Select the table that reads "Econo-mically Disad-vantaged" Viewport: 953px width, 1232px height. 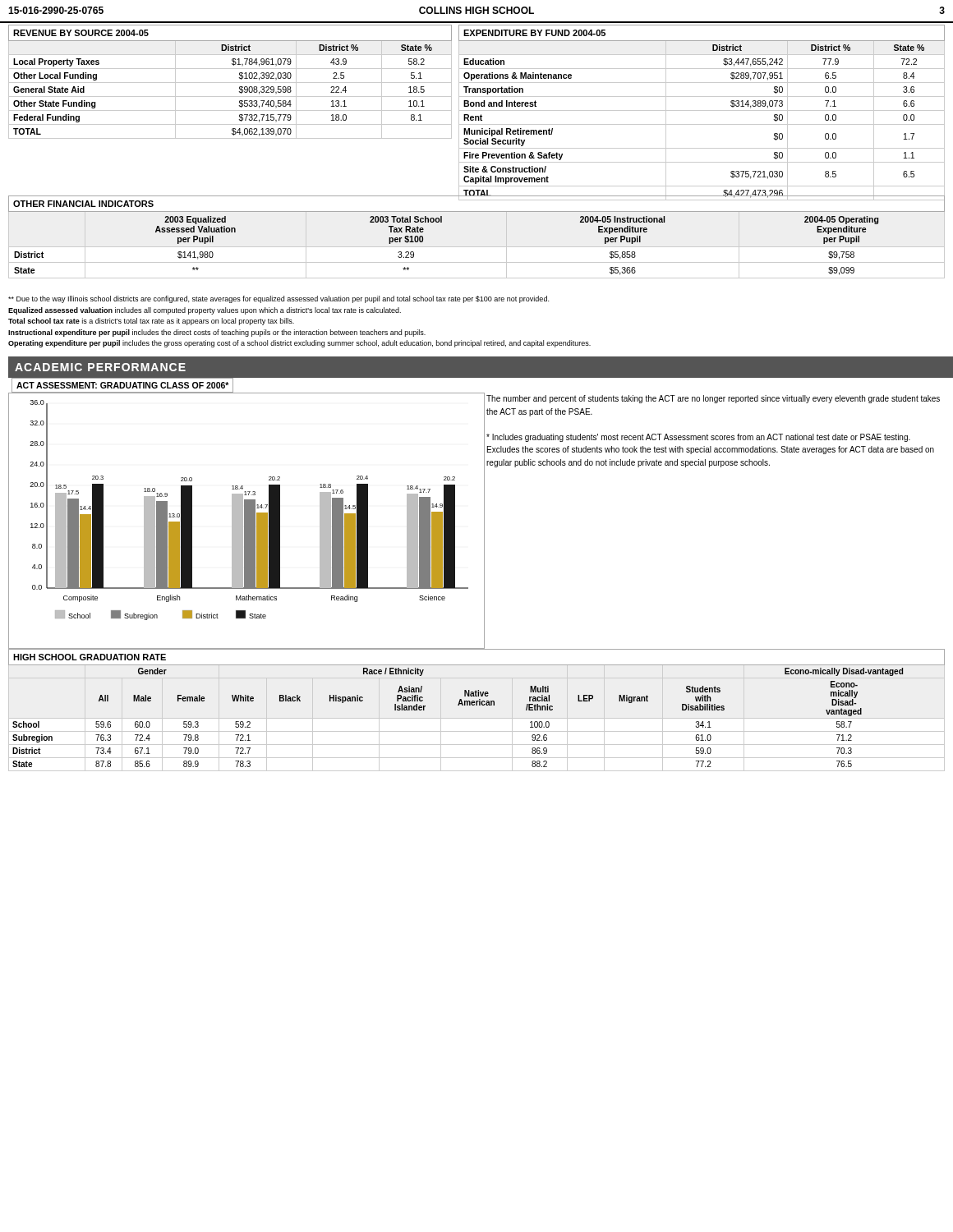coord(476,710)
